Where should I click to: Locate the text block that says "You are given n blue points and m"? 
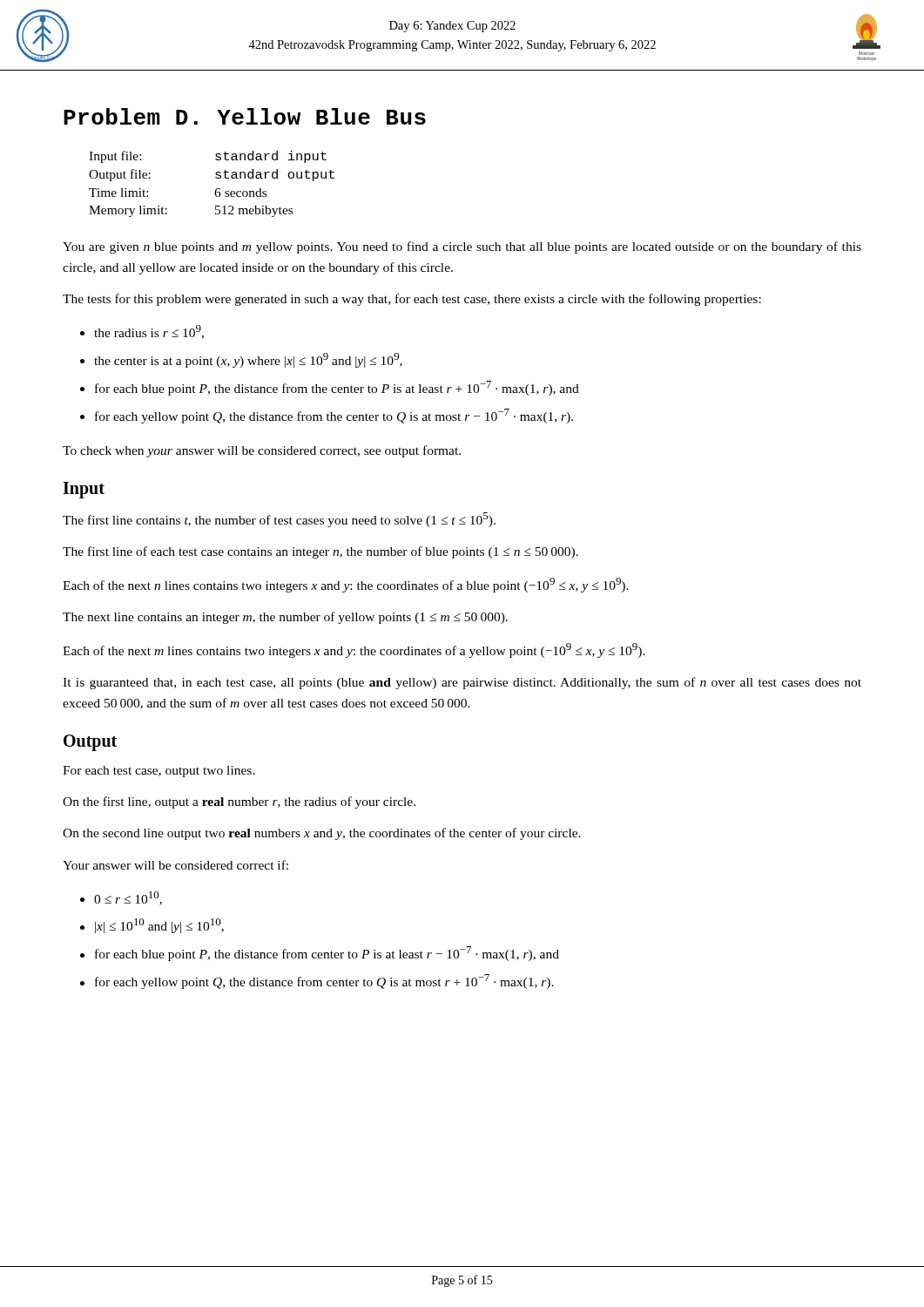coord(462,257)
